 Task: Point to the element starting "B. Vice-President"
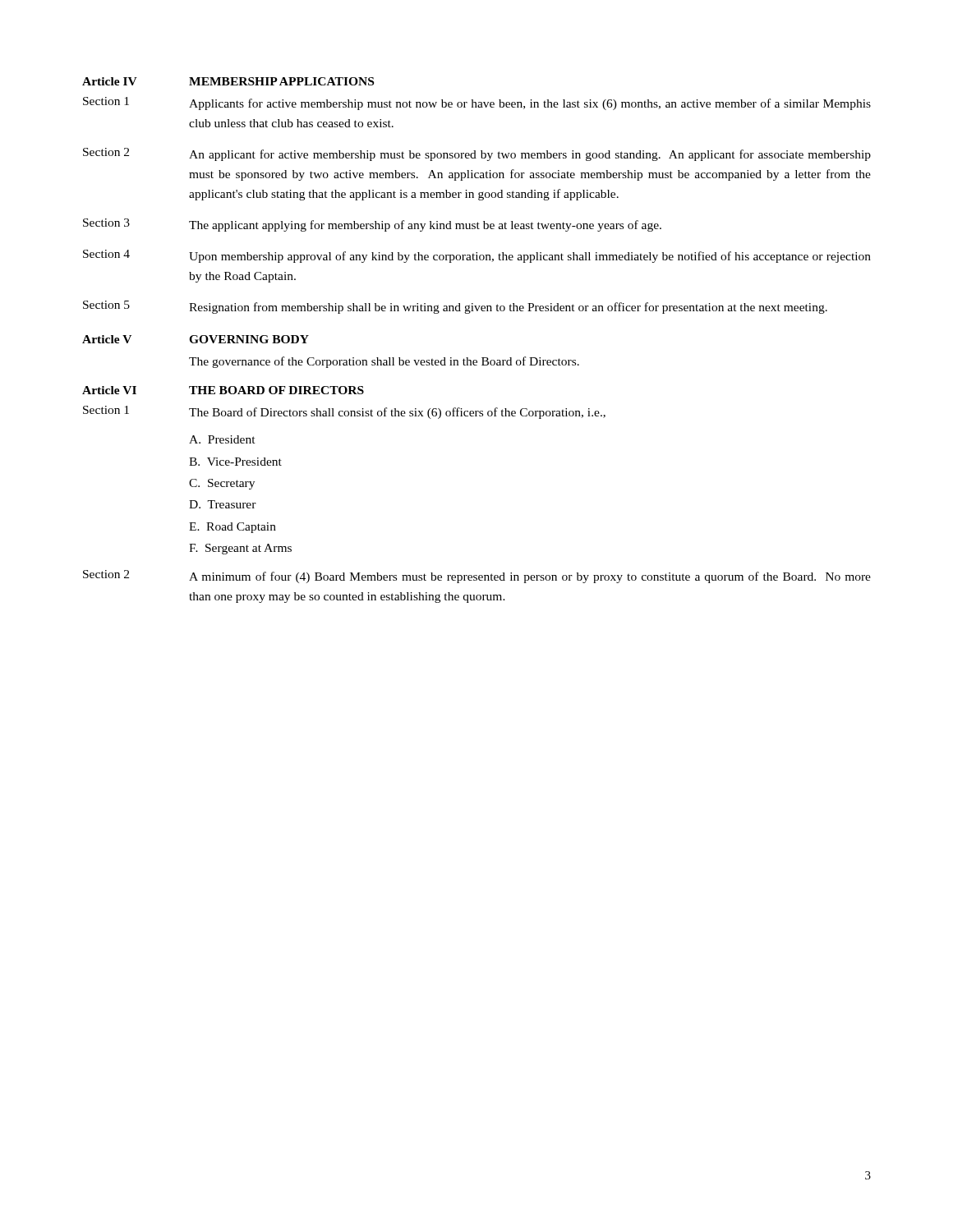(235, 461)
